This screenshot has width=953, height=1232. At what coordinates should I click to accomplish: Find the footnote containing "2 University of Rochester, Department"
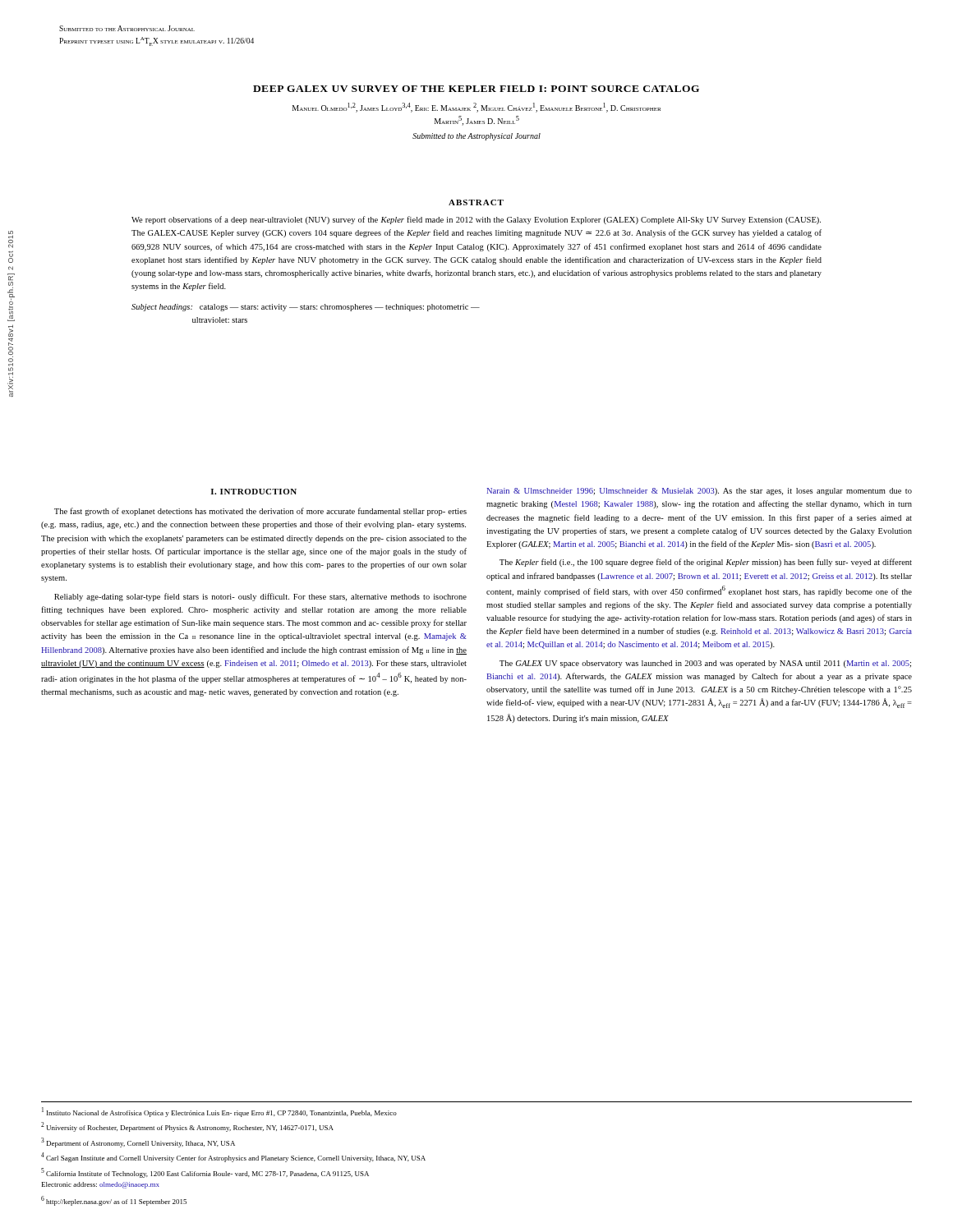pos(187,1126)
